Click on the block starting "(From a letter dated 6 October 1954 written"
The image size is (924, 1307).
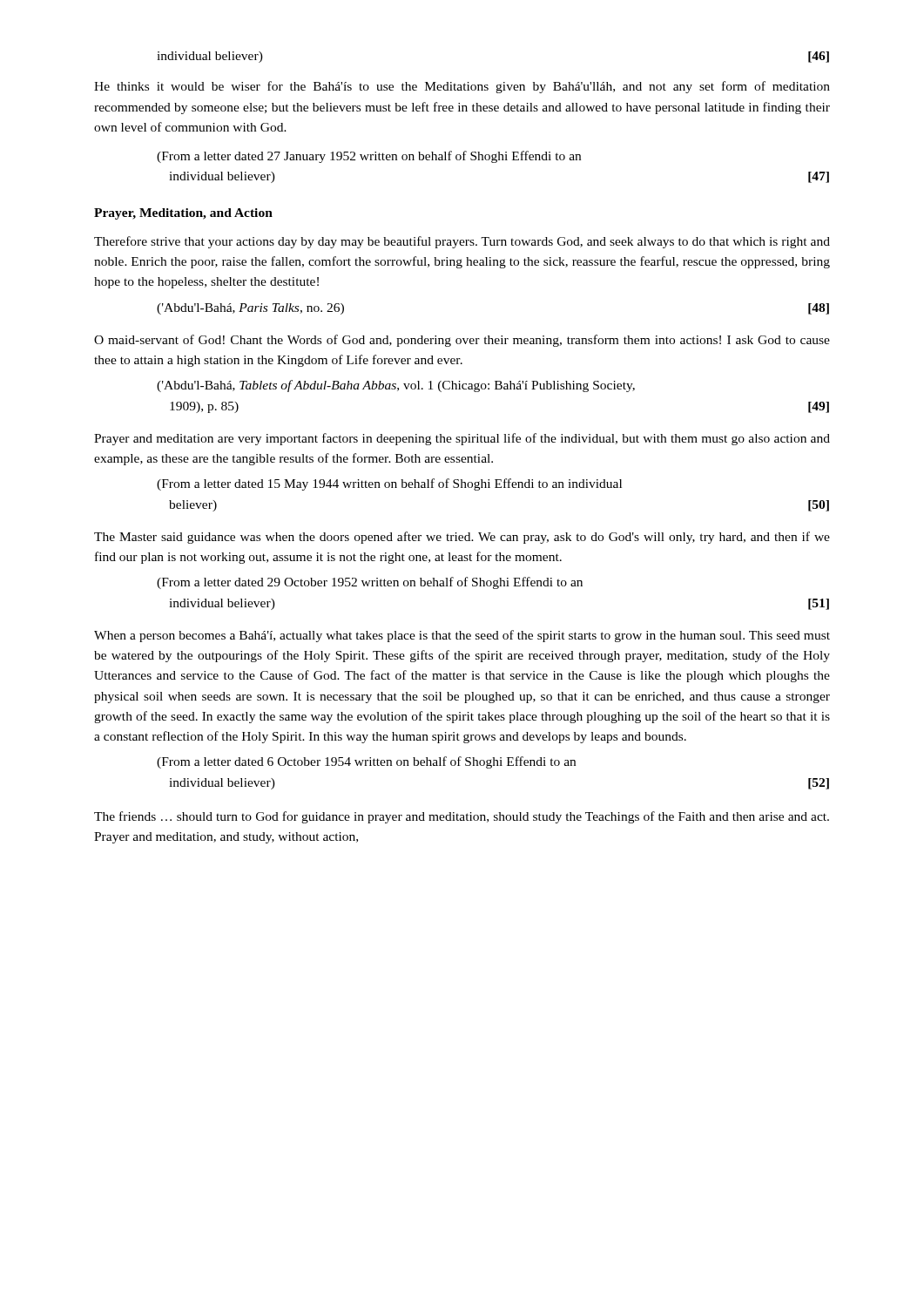tap(493, 772)
